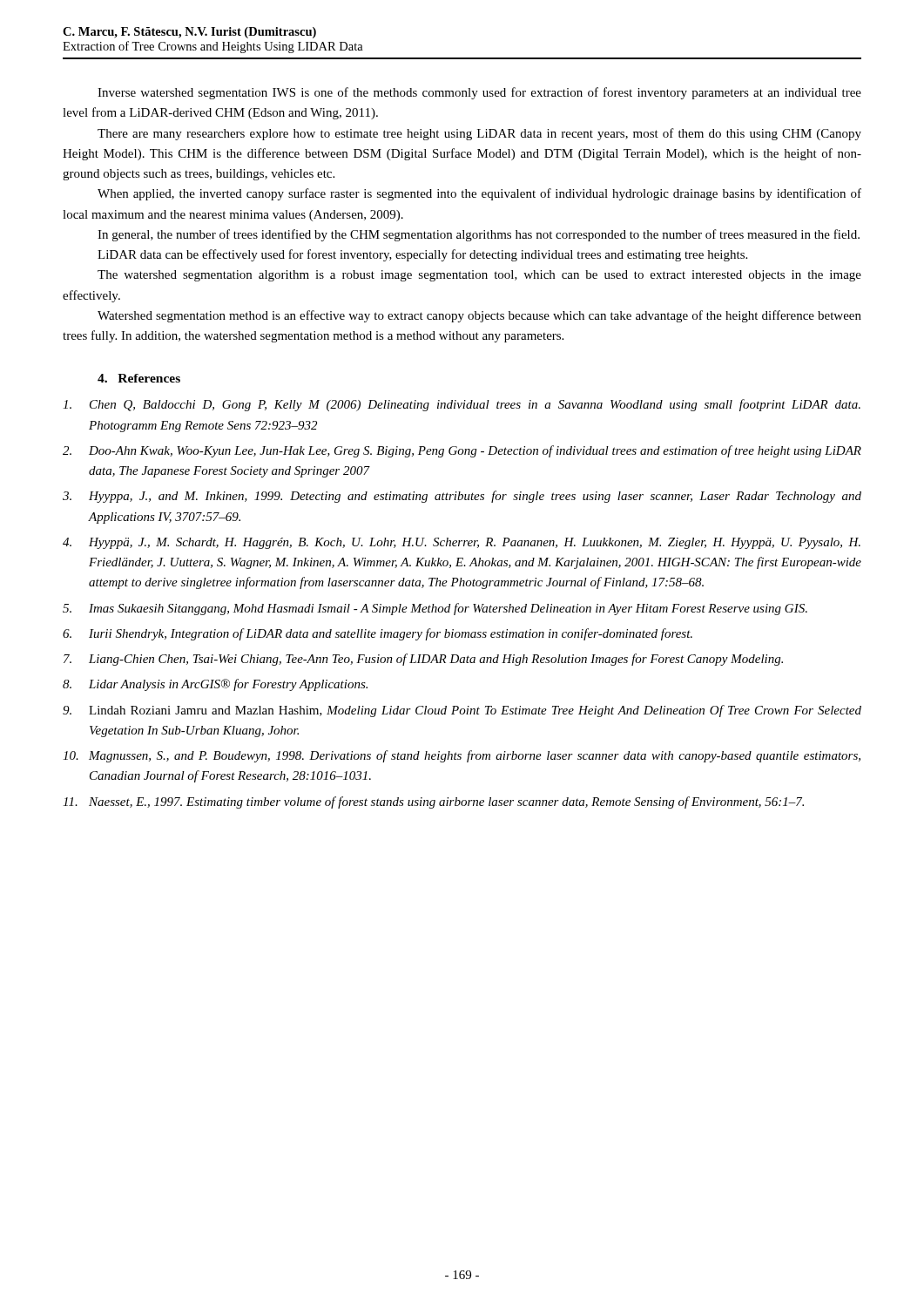
Task: Click the passage that begins "7. Liang-Chien Chen, Tsai-Wei Chiang, Tee-Ann"
Action: tap(462, 659)
